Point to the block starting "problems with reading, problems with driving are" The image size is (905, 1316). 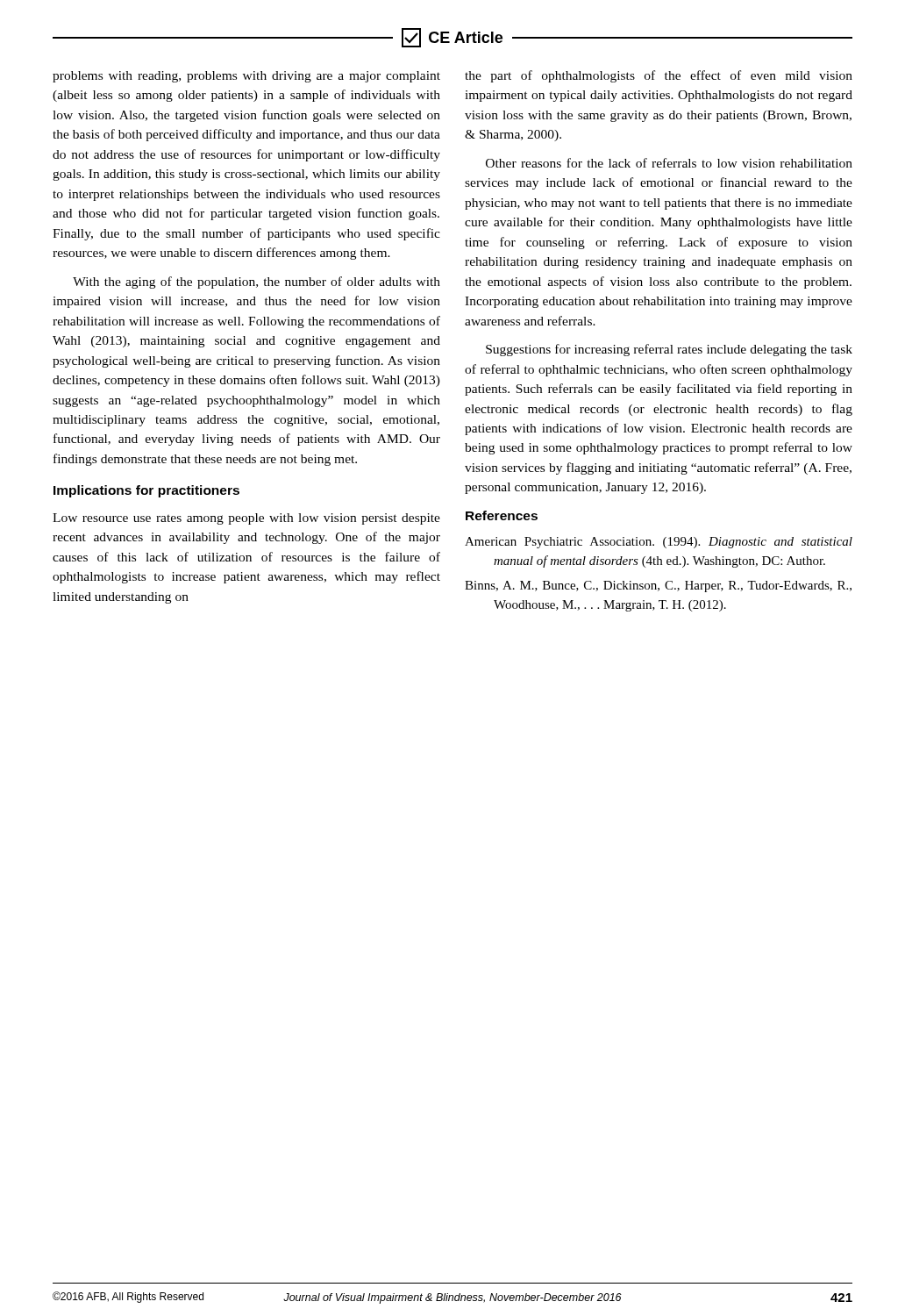246,267
